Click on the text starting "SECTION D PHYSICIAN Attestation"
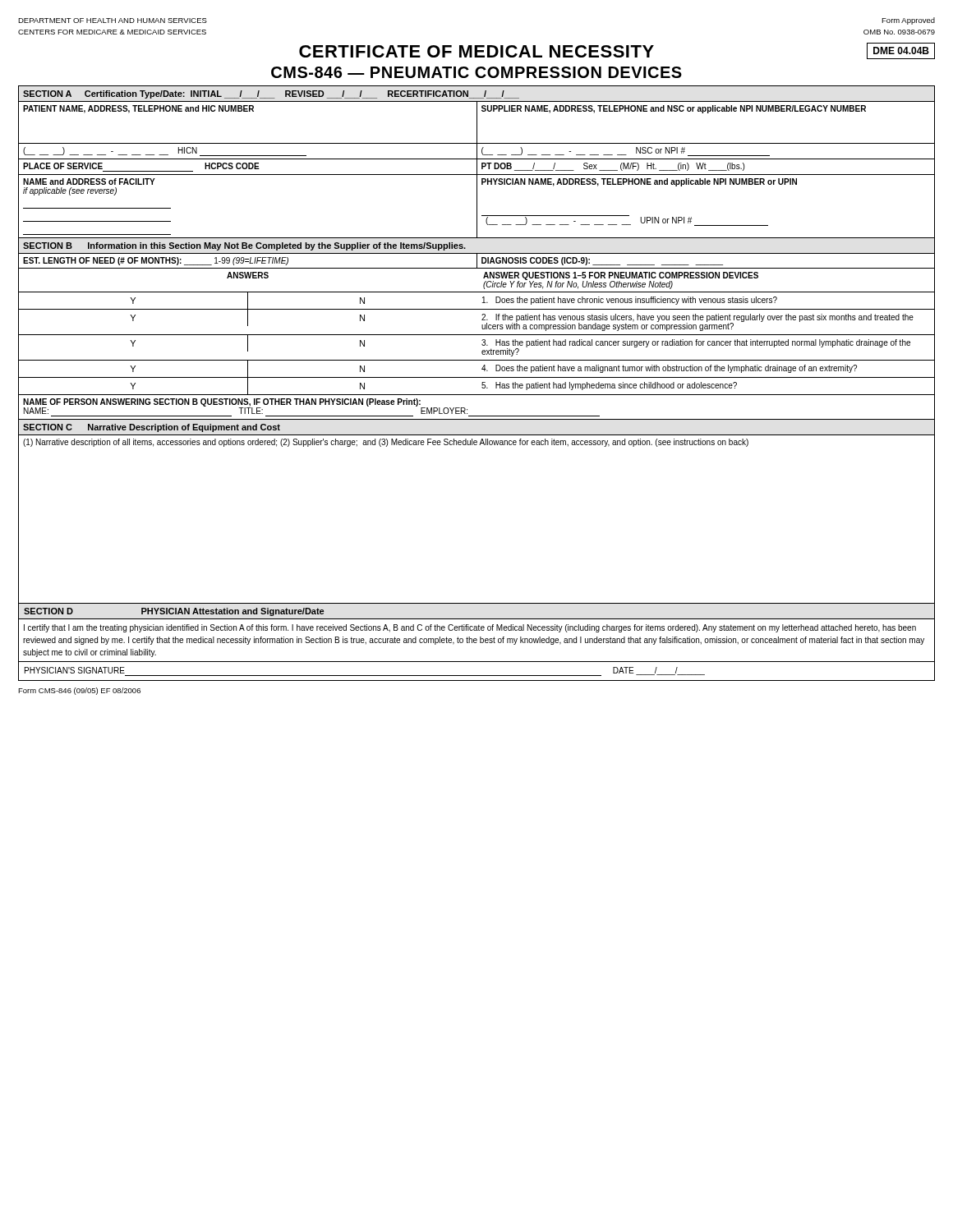 click(x=174, y=611)
